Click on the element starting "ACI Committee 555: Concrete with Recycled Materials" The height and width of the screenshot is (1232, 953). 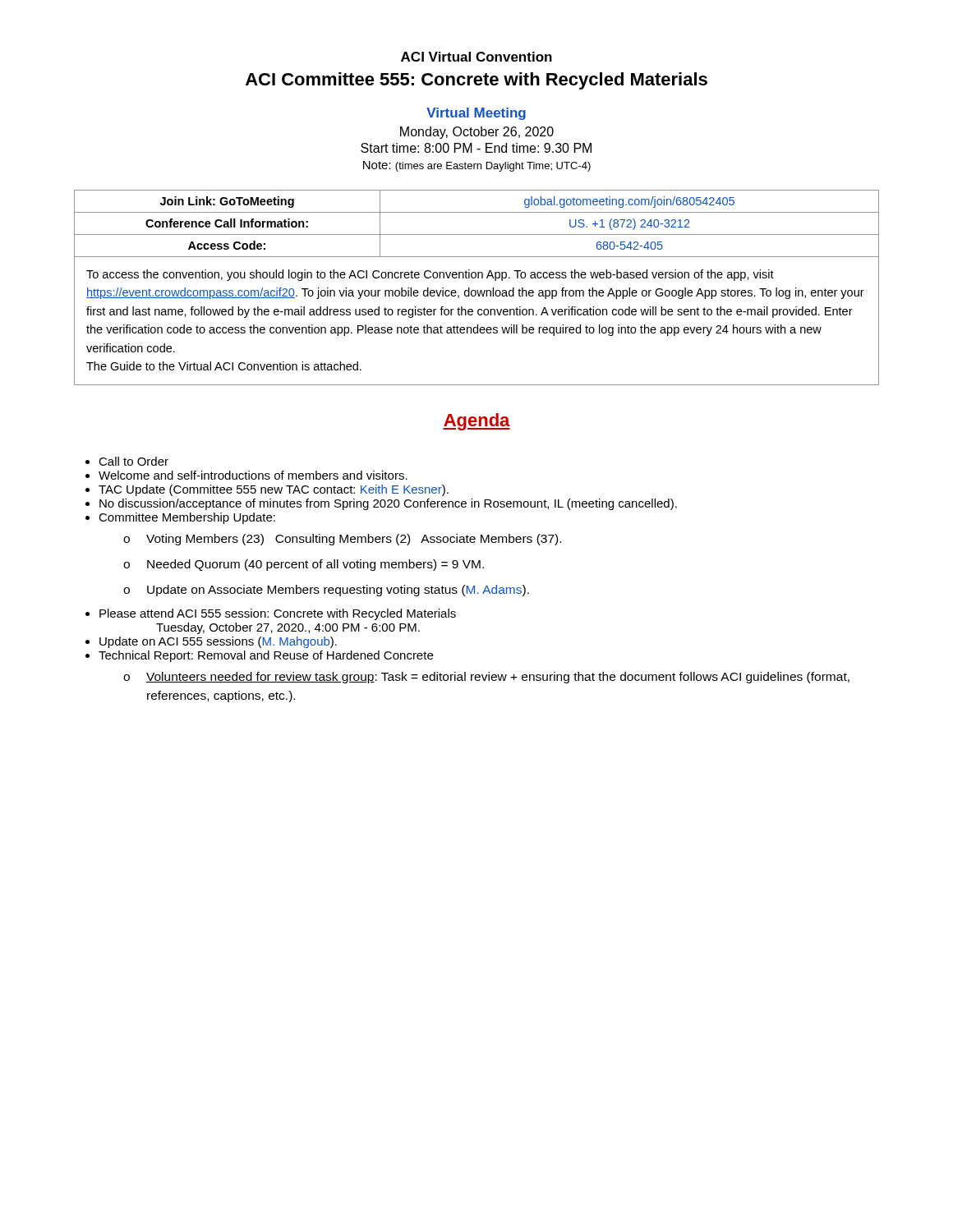pos(476,79)
